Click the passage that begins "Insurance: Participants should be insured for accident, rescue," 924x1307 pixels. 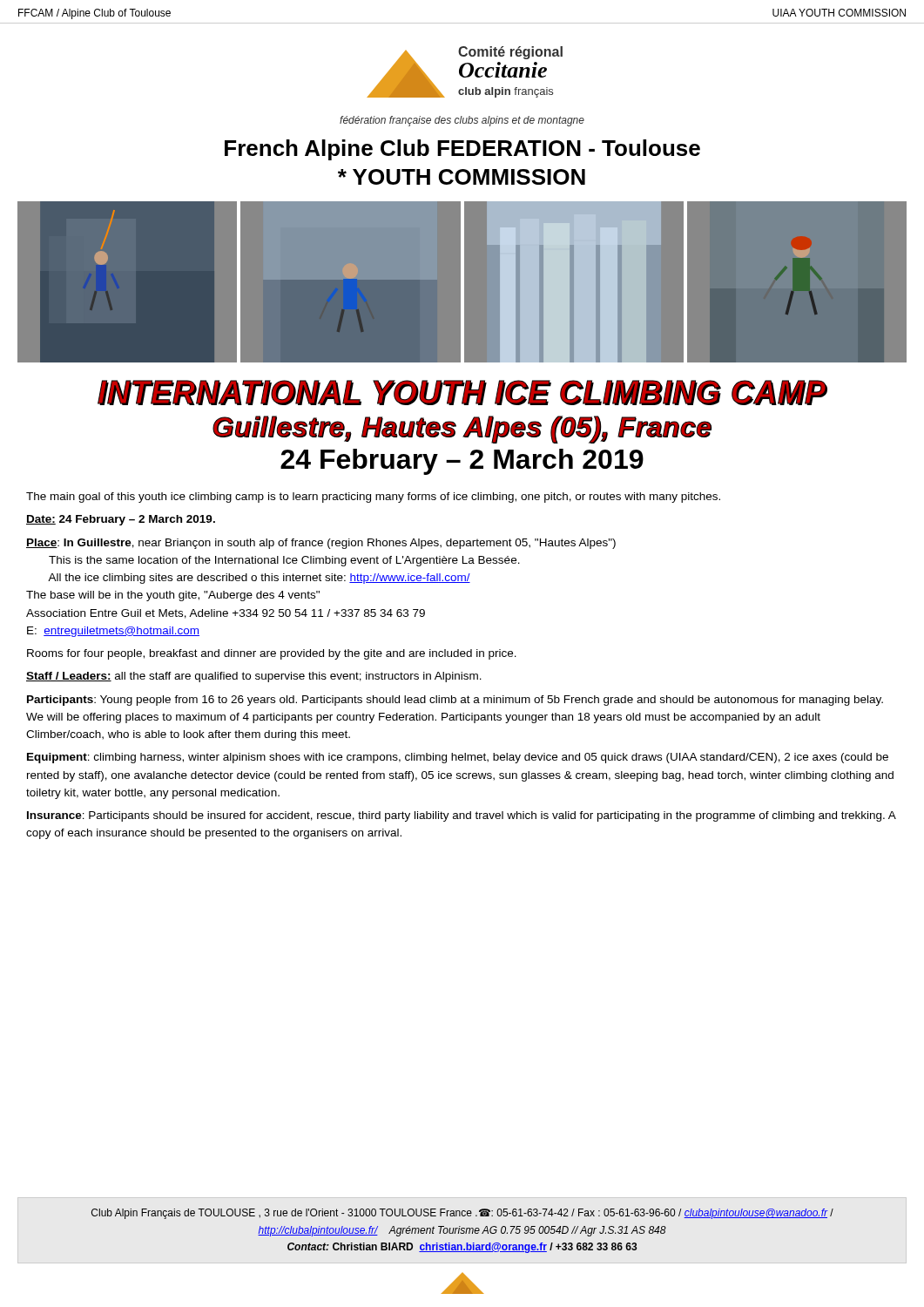coord(462,824)
